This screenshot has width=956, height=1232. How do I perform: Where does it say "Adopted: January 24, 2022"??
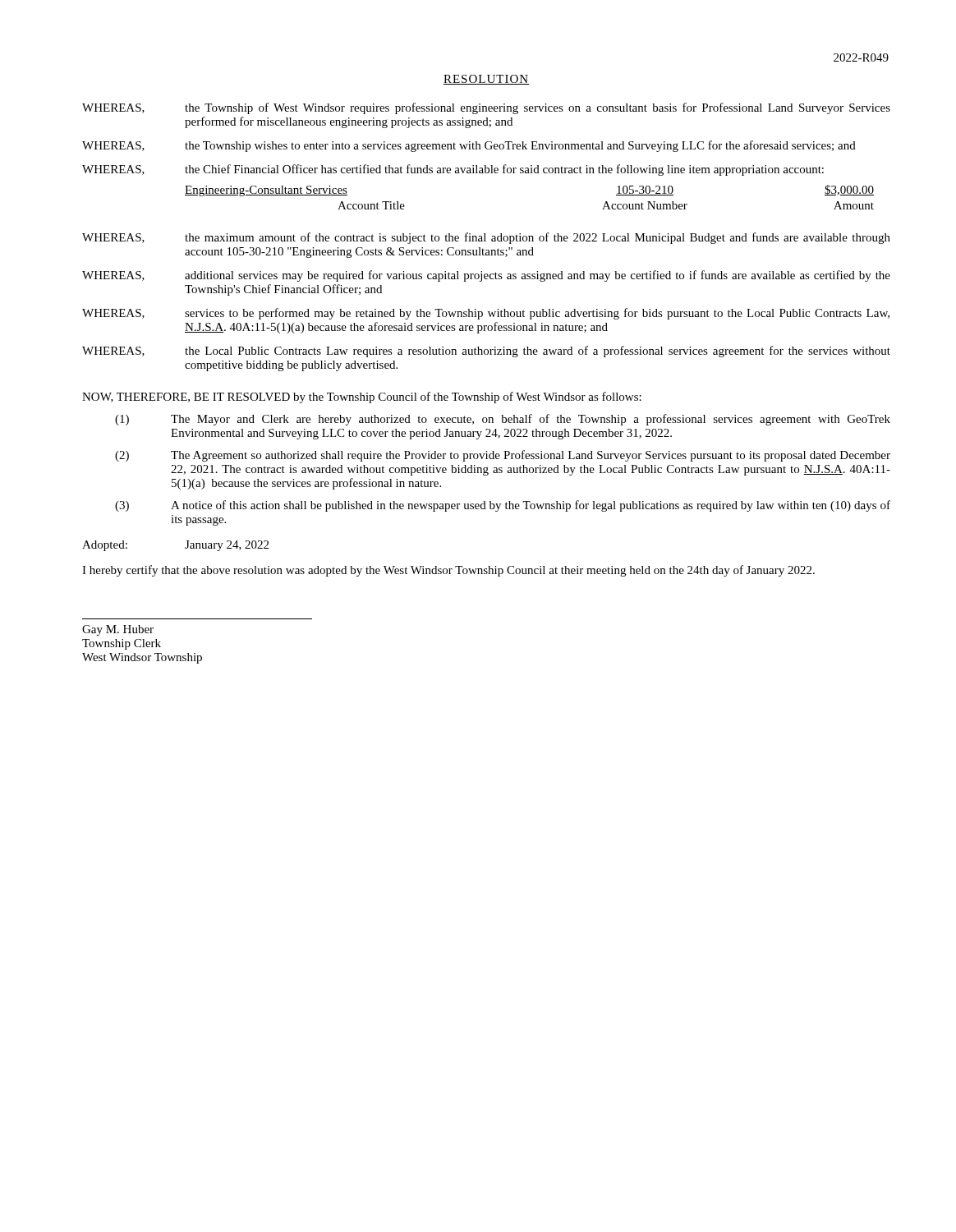click(x=108, y=546)
